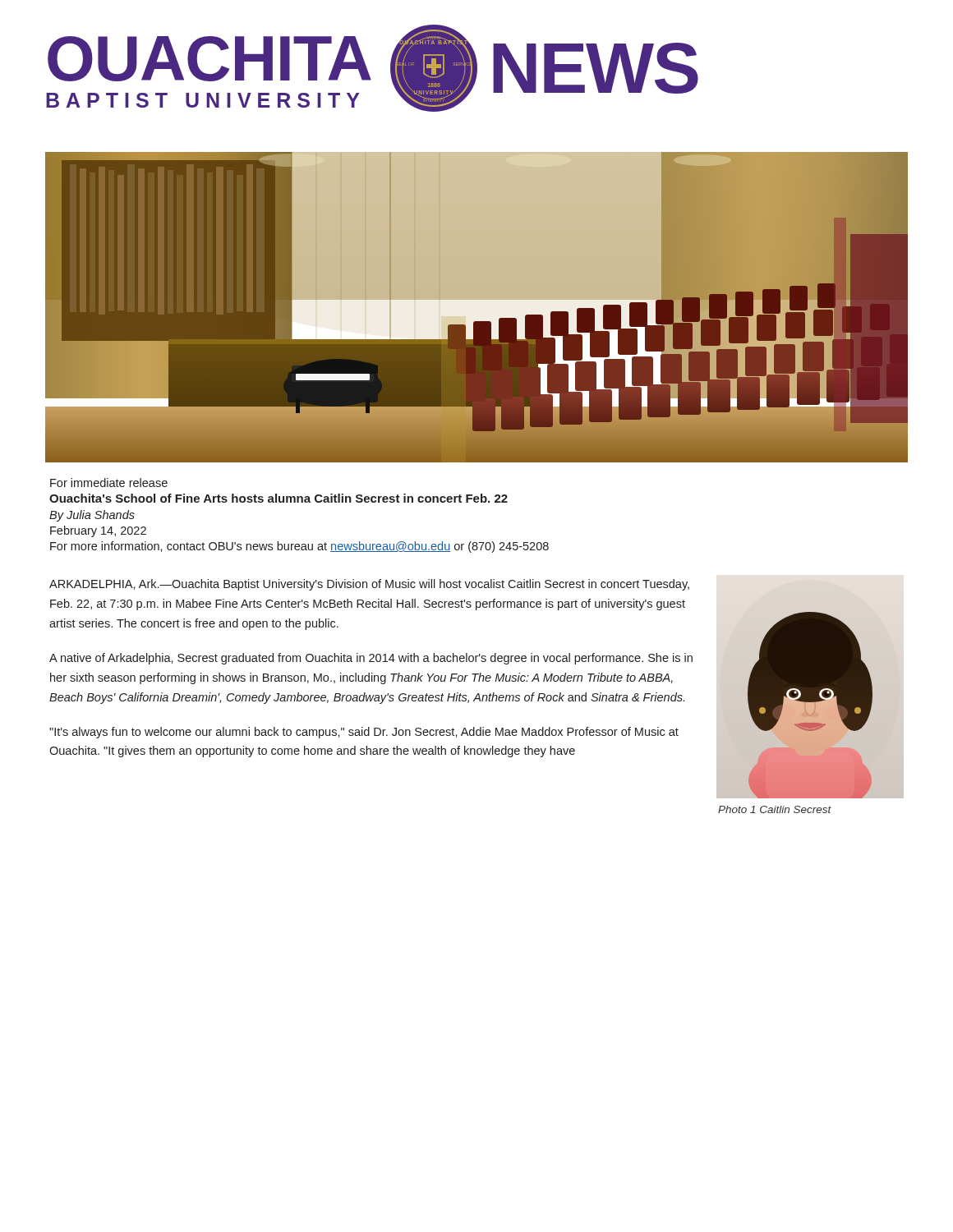Viewport: 953px width, 1232px height.
Task: Click on the block starting "ARKADELPHIA, Ark.—Ouachita Baptist University's"
Action: coord(370,604)
